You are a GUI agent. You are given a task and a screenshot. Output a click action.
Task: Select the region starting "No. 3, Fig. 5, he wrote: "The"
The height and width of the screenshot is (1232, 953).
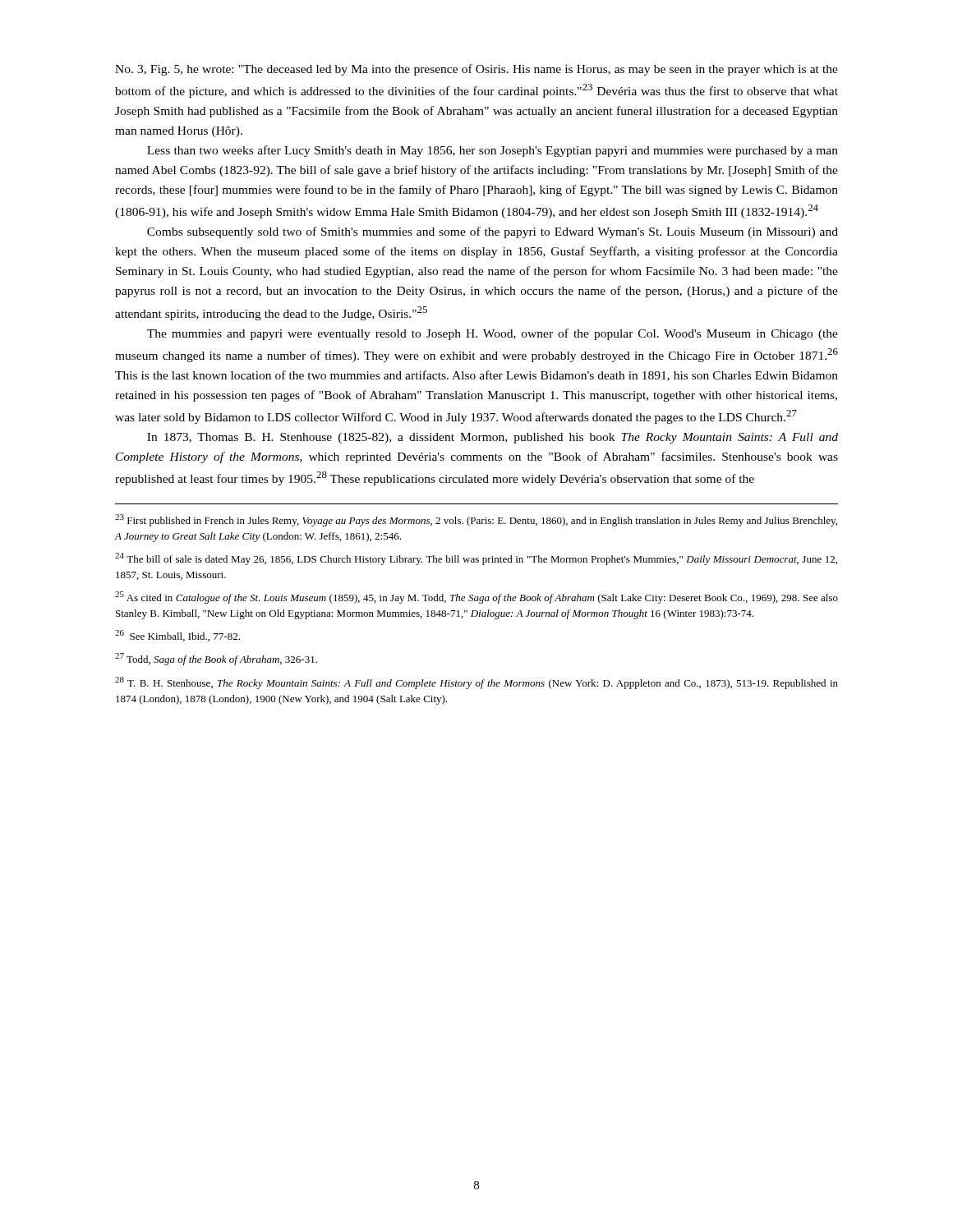[476, 274]
